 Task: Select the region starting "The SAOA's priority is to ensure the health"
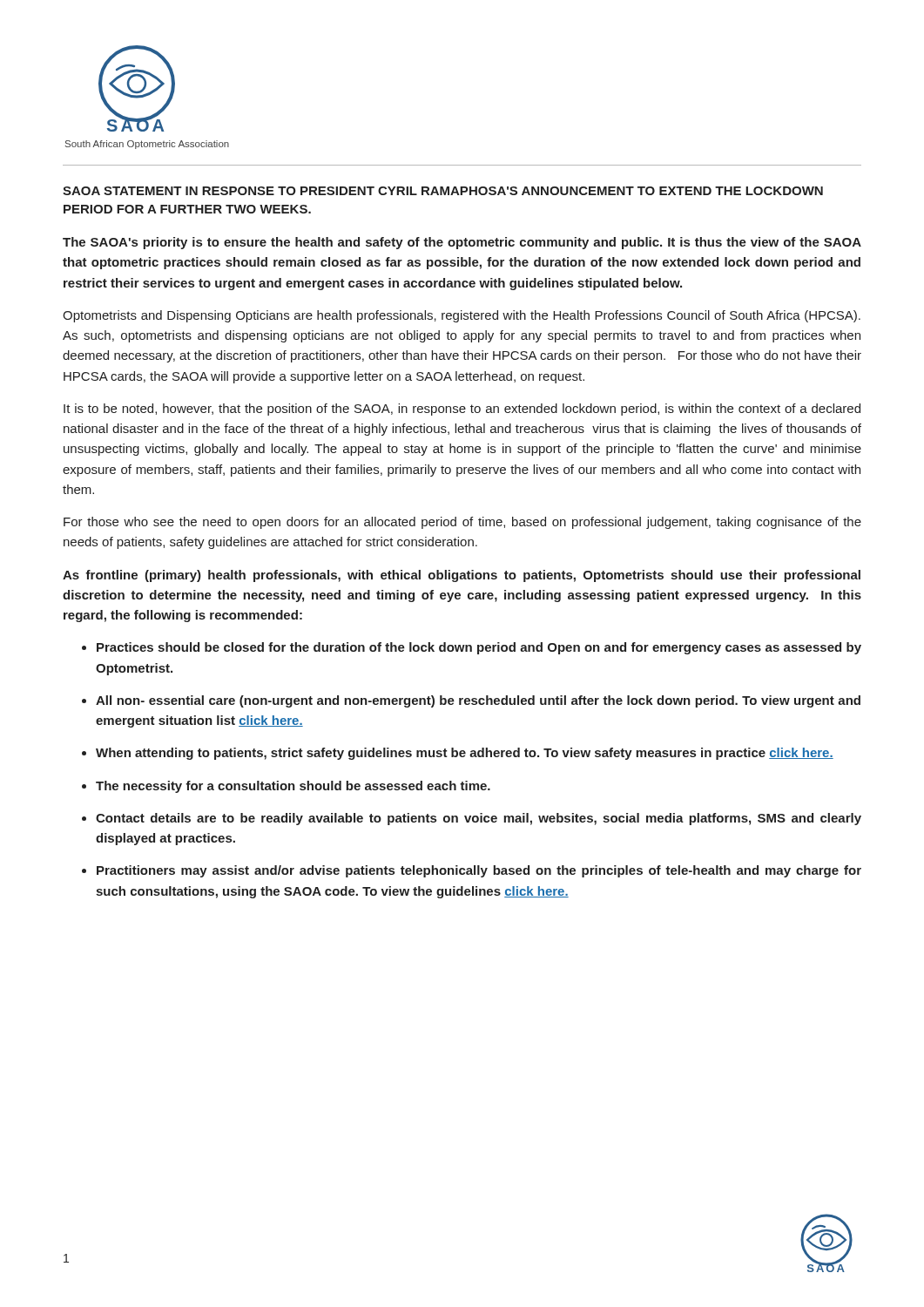click(x=462, y=262)
